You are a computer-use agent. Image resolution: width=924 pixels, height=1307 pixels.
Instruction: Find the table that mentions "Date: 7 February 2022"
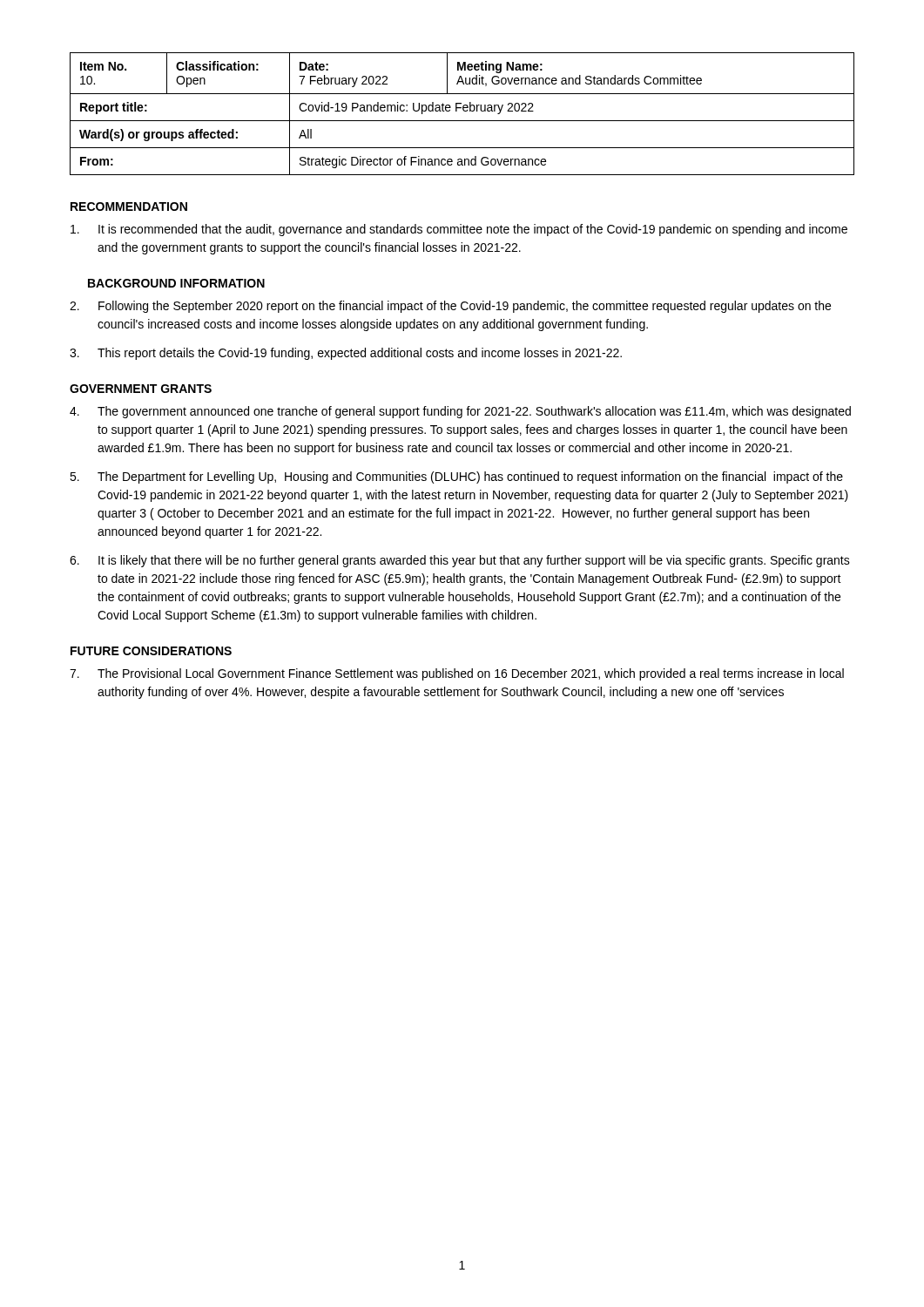[x=462, y=114]
